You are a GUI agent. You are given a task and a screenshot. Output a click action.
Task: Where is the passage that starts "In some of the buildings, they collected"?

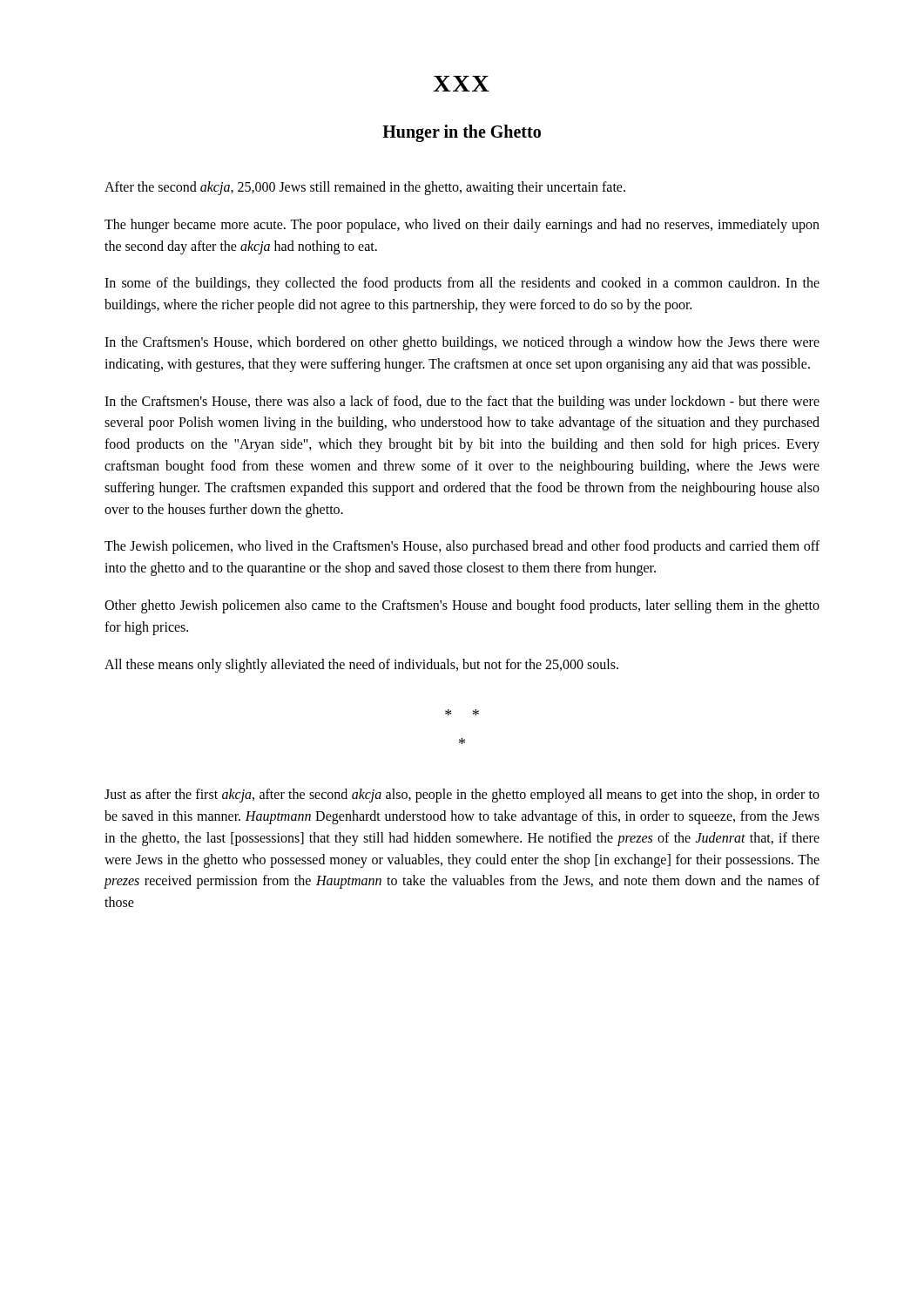(x=462, y=294)
